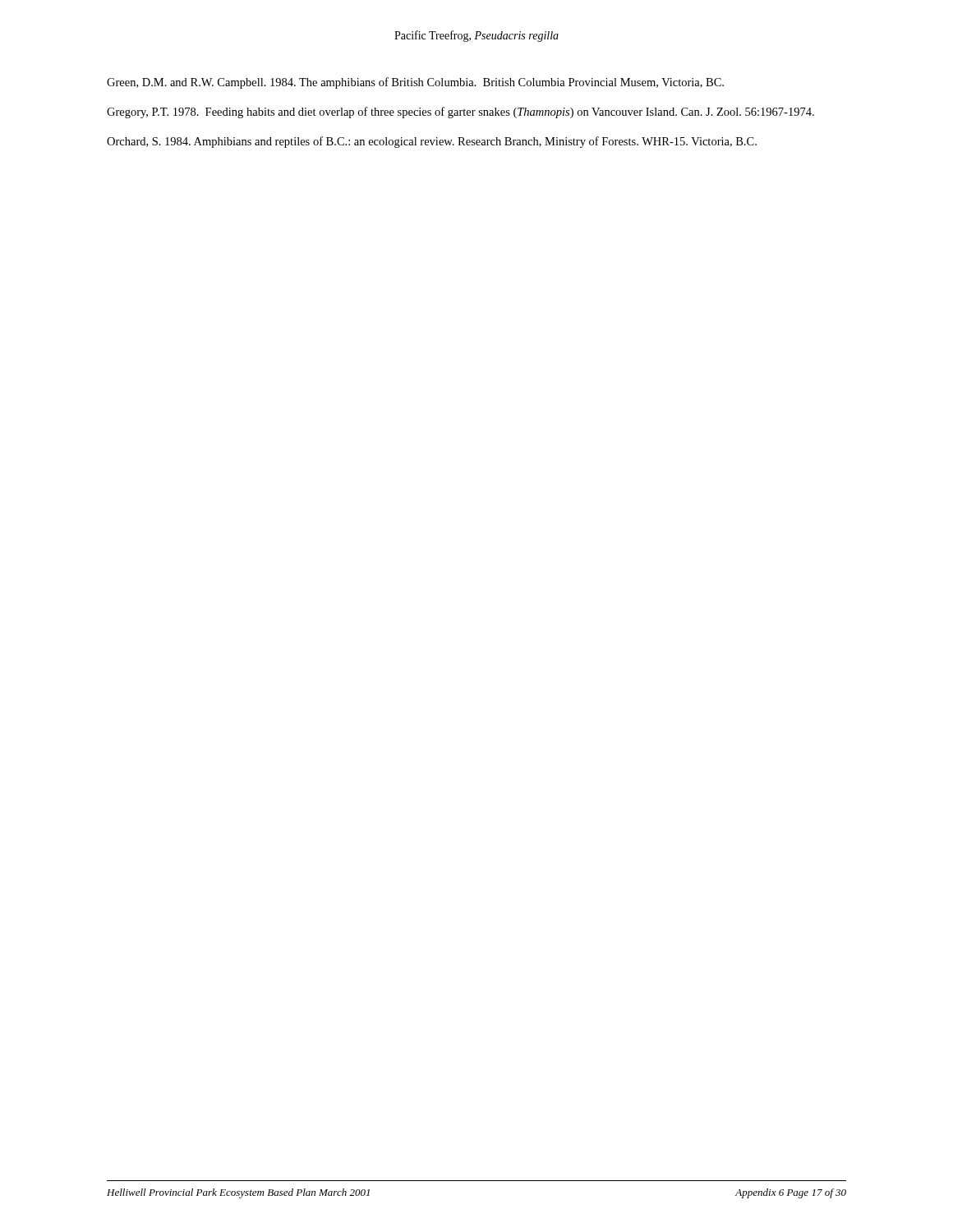This screenshot has height=1232, width=953.
Task: Find the list item containing "Gregory, P.T. 1978. Feeding habits and diet overlap"
Action: point(461,111)
